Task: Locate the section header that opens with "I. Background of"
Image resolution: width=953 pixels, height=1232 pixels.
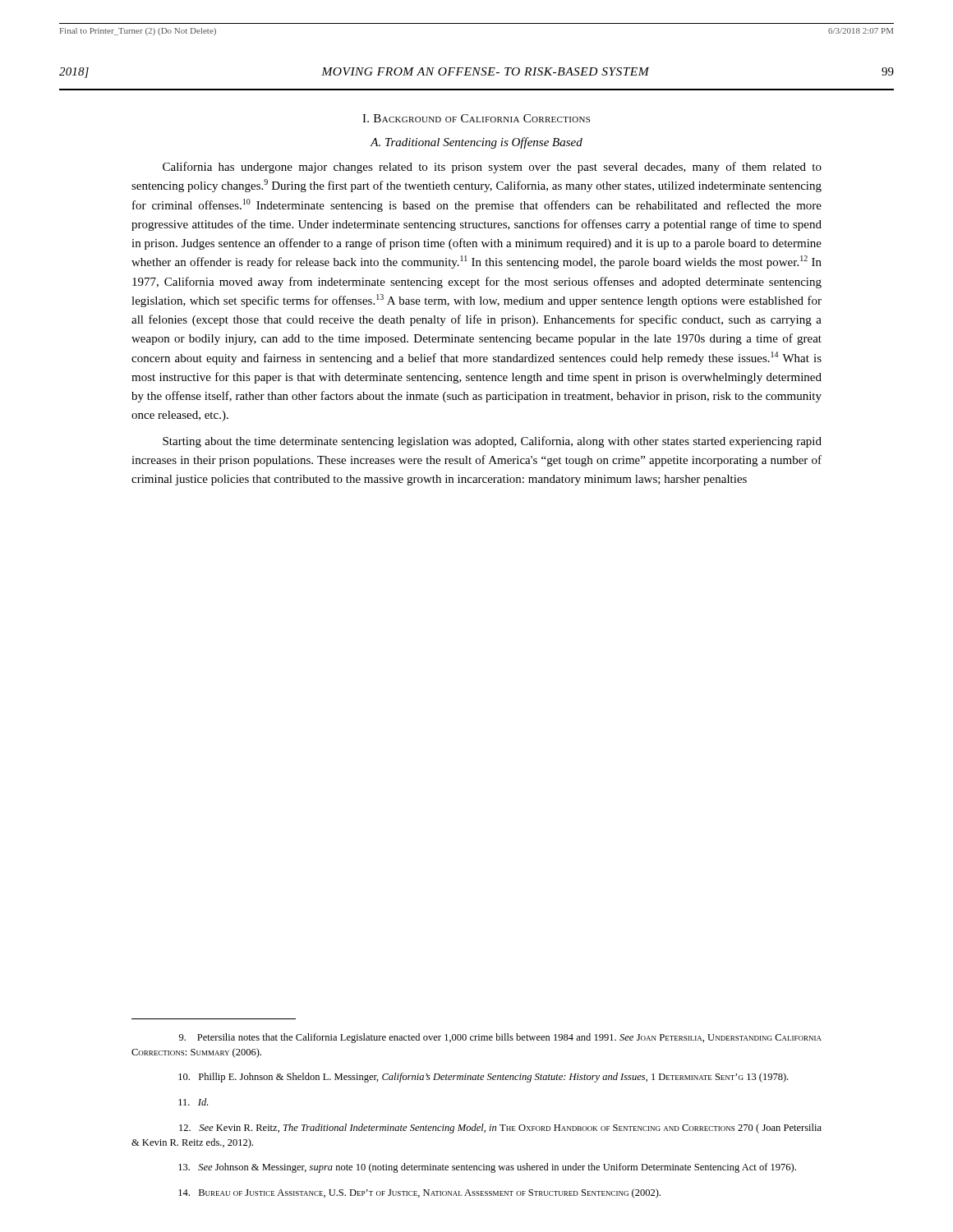Action: [476, 118]
